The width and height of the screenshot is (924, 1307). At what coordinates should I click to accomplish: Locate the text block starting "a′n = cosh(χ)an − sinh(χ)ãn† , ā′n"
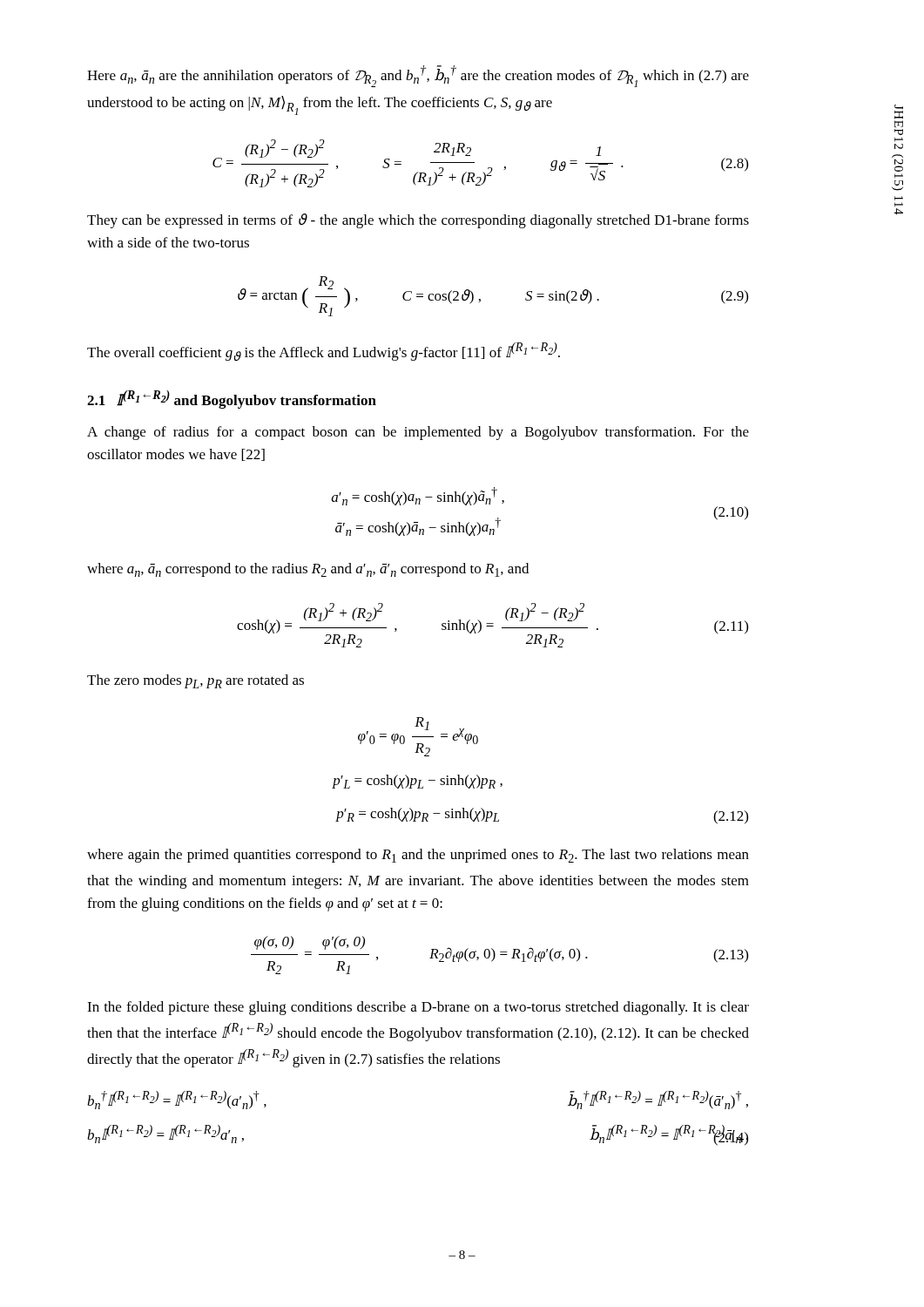point(418,512)
